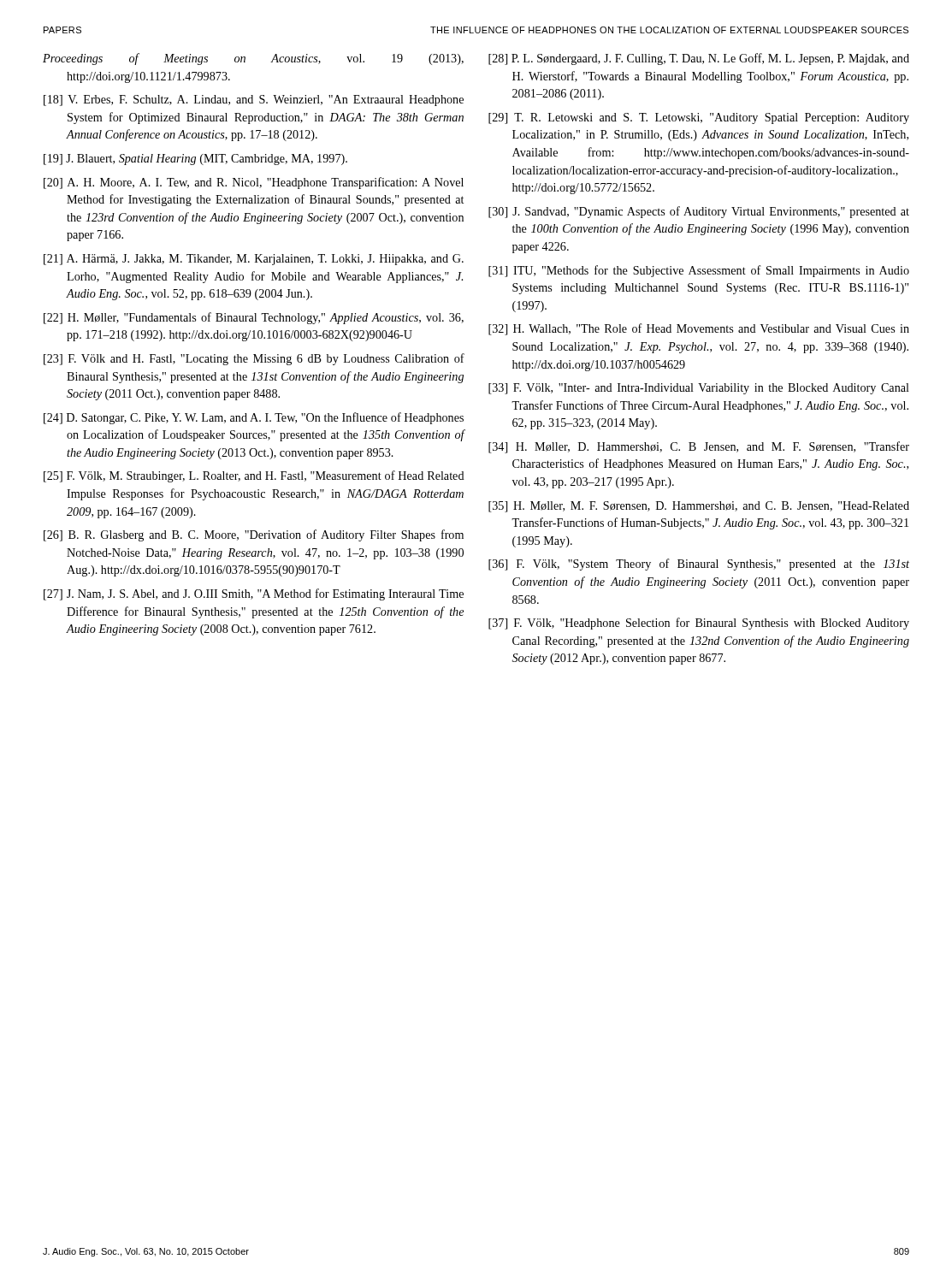The width and height of the screenshot is (952, 1283).
Task: Click on the block starting "[24] D. Satongar, C. Pike, Y. W. Lam,"
Action: (253, 435)
